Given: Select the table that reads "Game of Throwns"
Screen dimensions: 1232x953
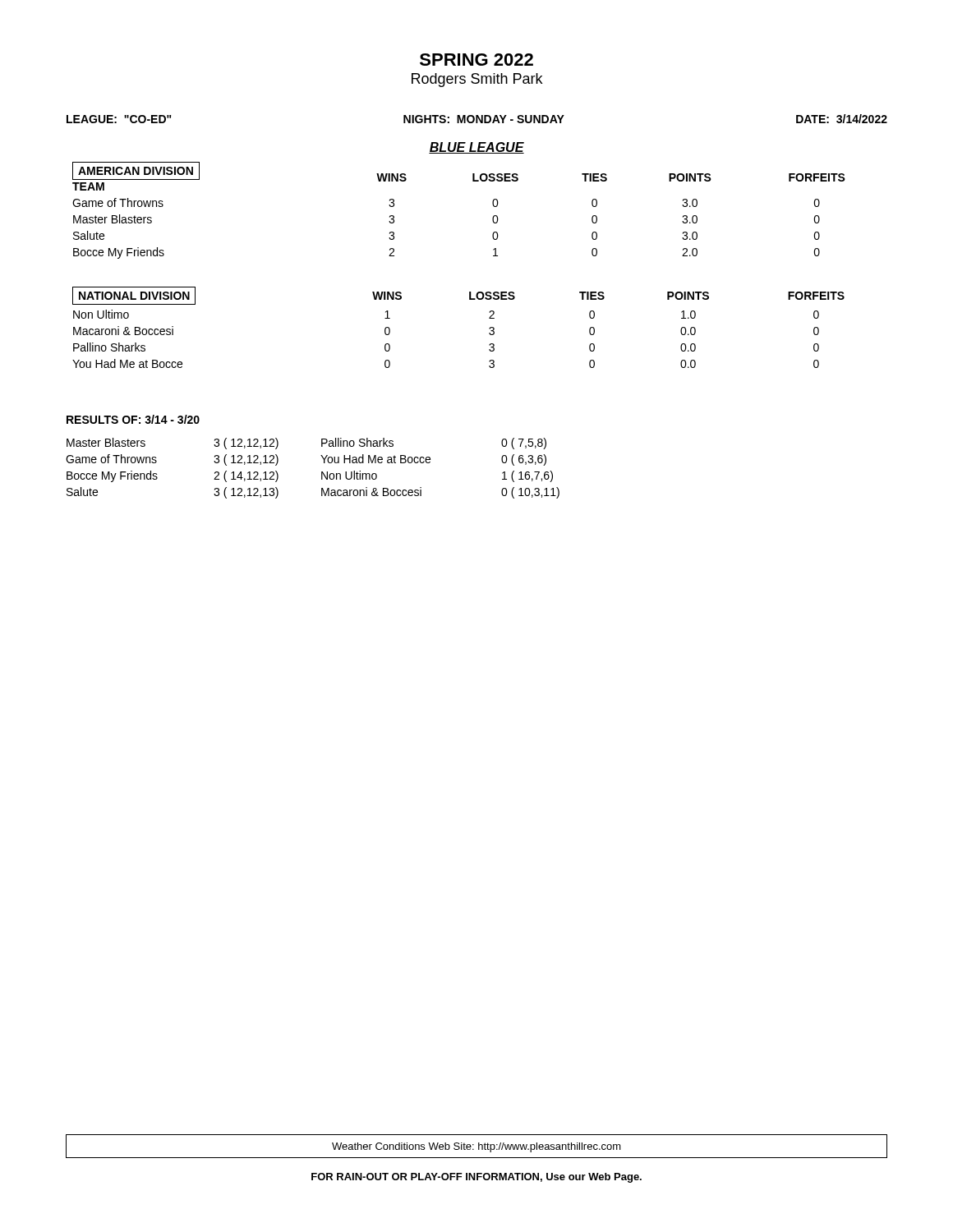Looking at the screenshot, I should click(476, 210).
